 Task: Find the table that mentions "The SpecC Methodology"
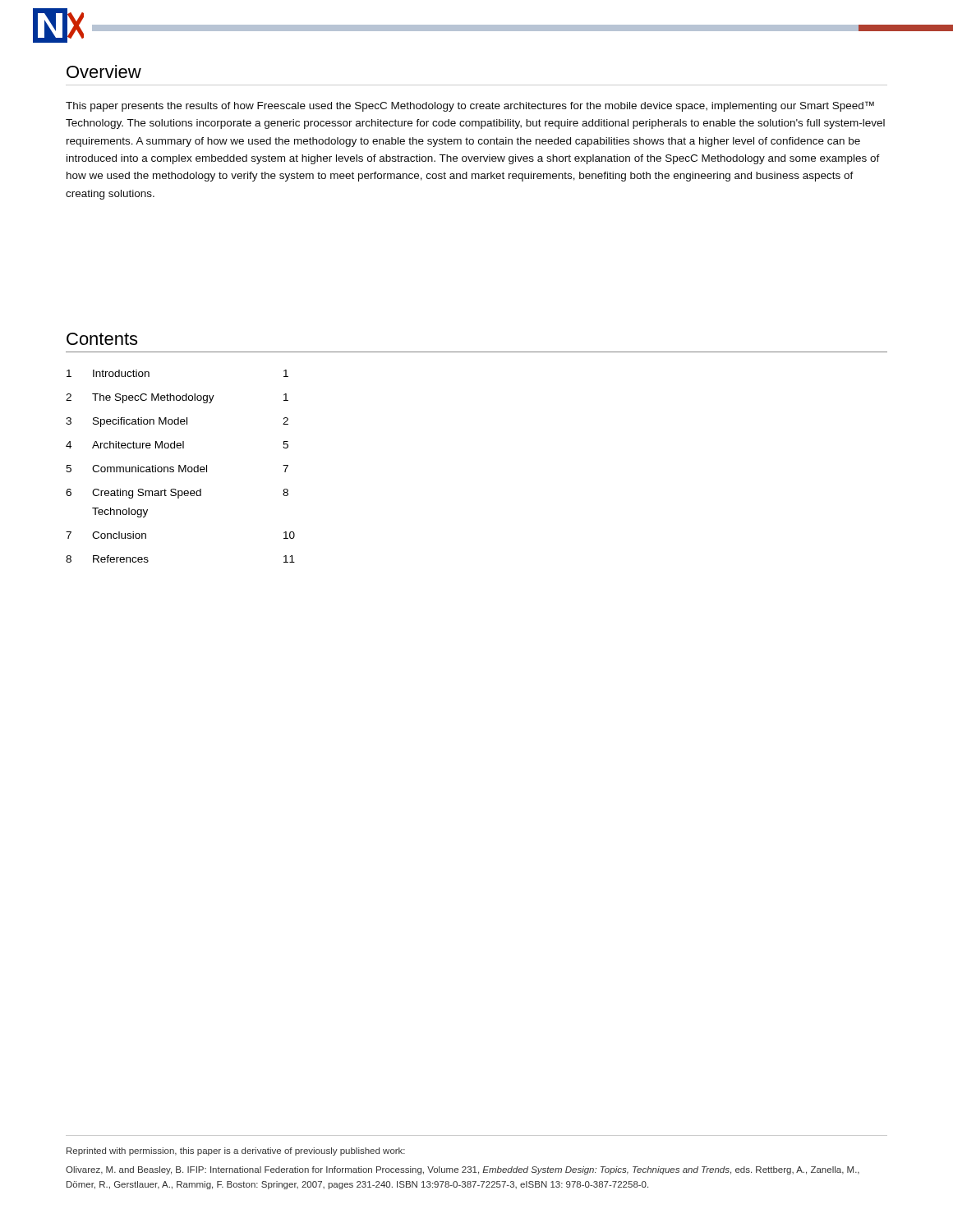pyautogui.click(x=476, y=467)
